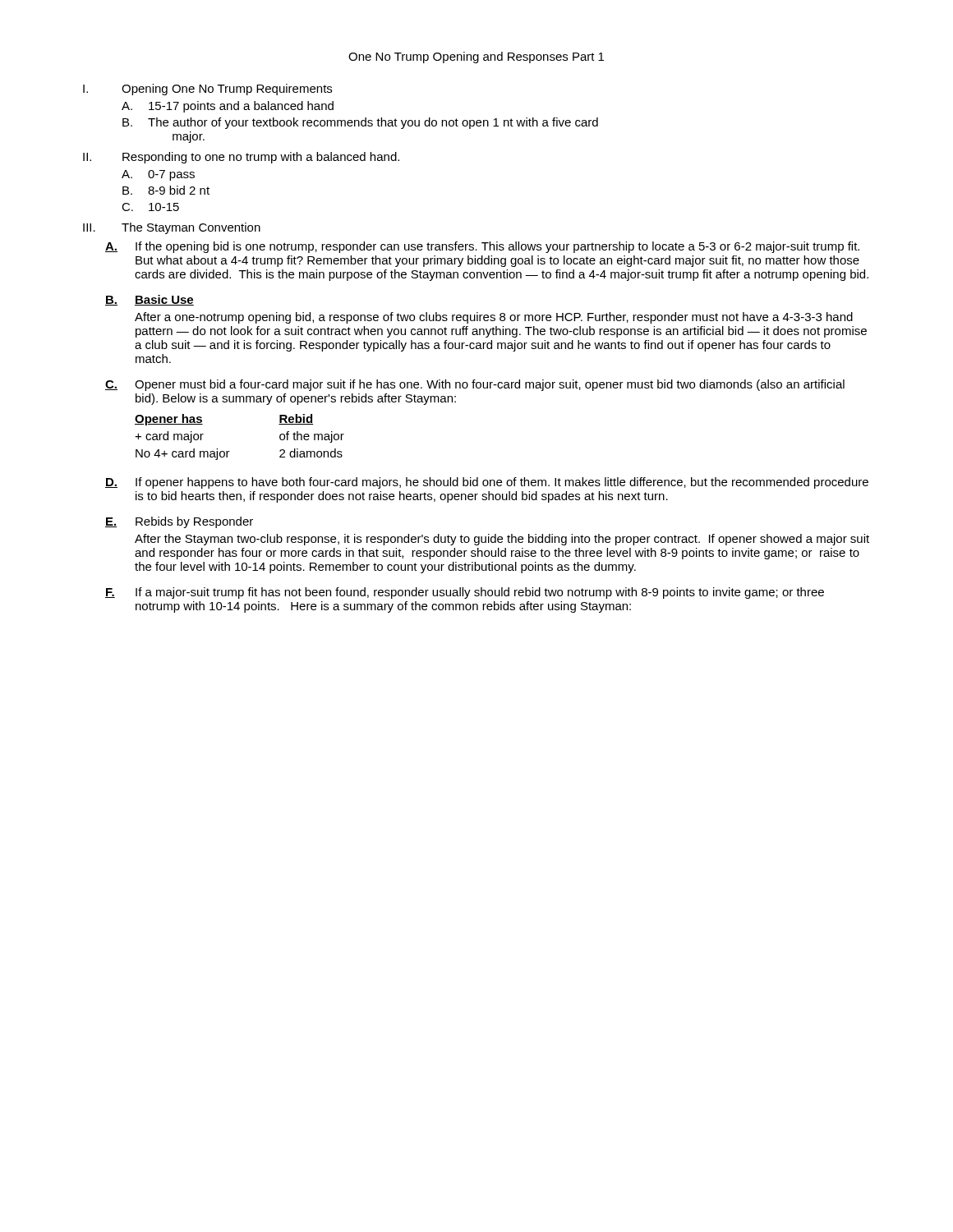Find the list item that reads "II. Responding to one no"

click(241, 158)
